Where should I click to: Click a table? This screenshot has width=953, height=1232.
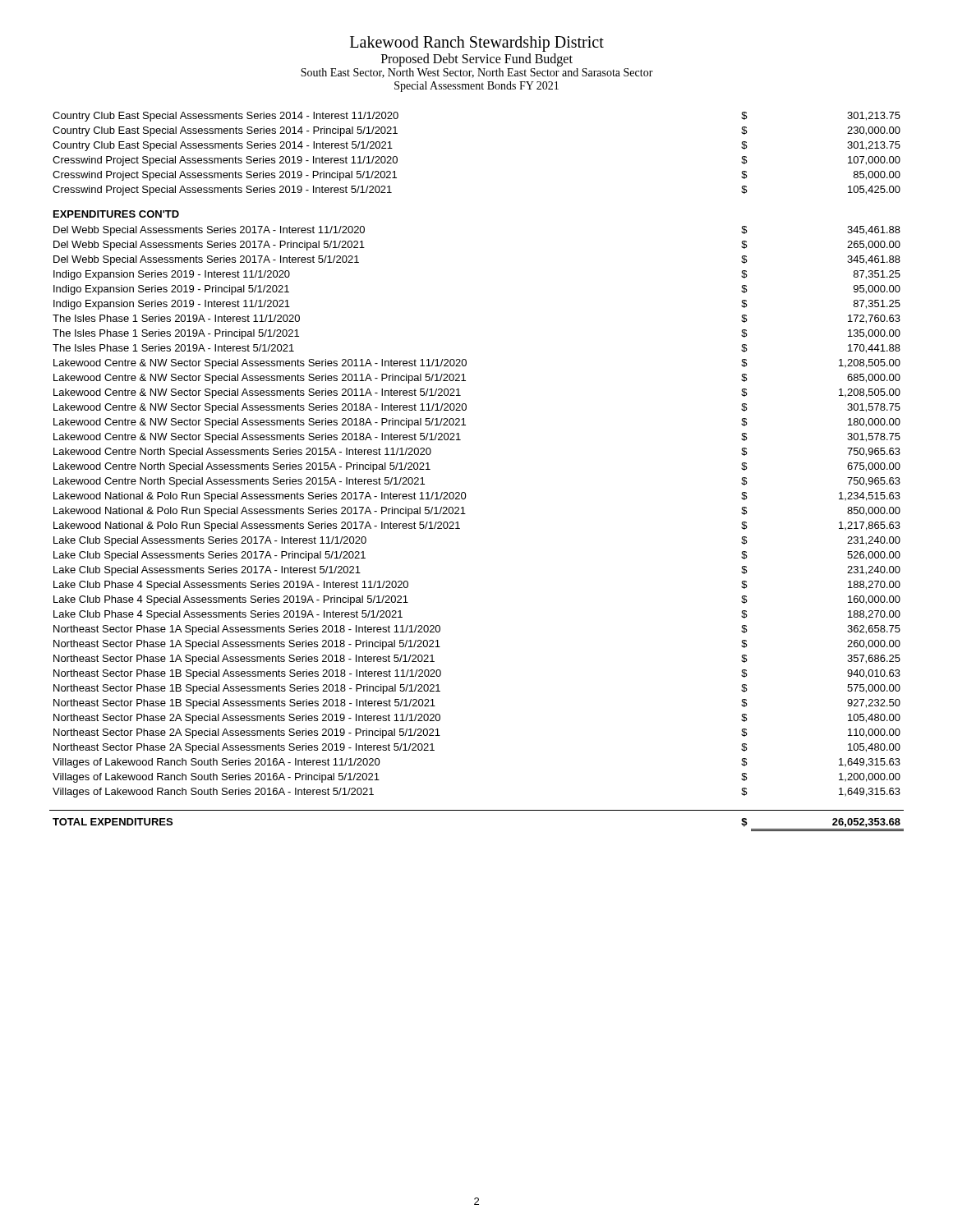[x=476, y=469]
